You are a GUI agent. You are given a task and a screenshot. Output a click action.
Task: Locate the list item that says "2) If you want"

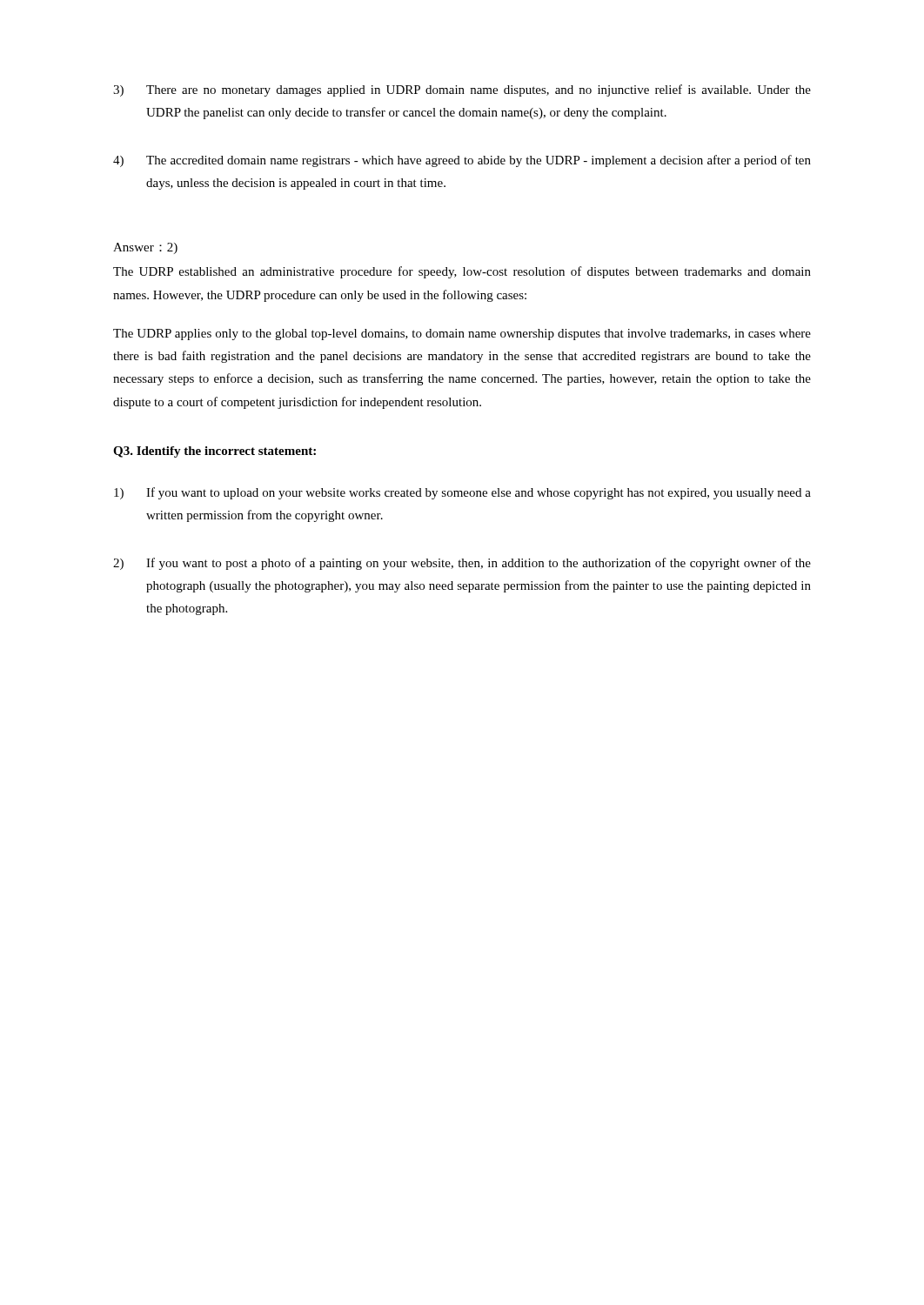[462, 585]
